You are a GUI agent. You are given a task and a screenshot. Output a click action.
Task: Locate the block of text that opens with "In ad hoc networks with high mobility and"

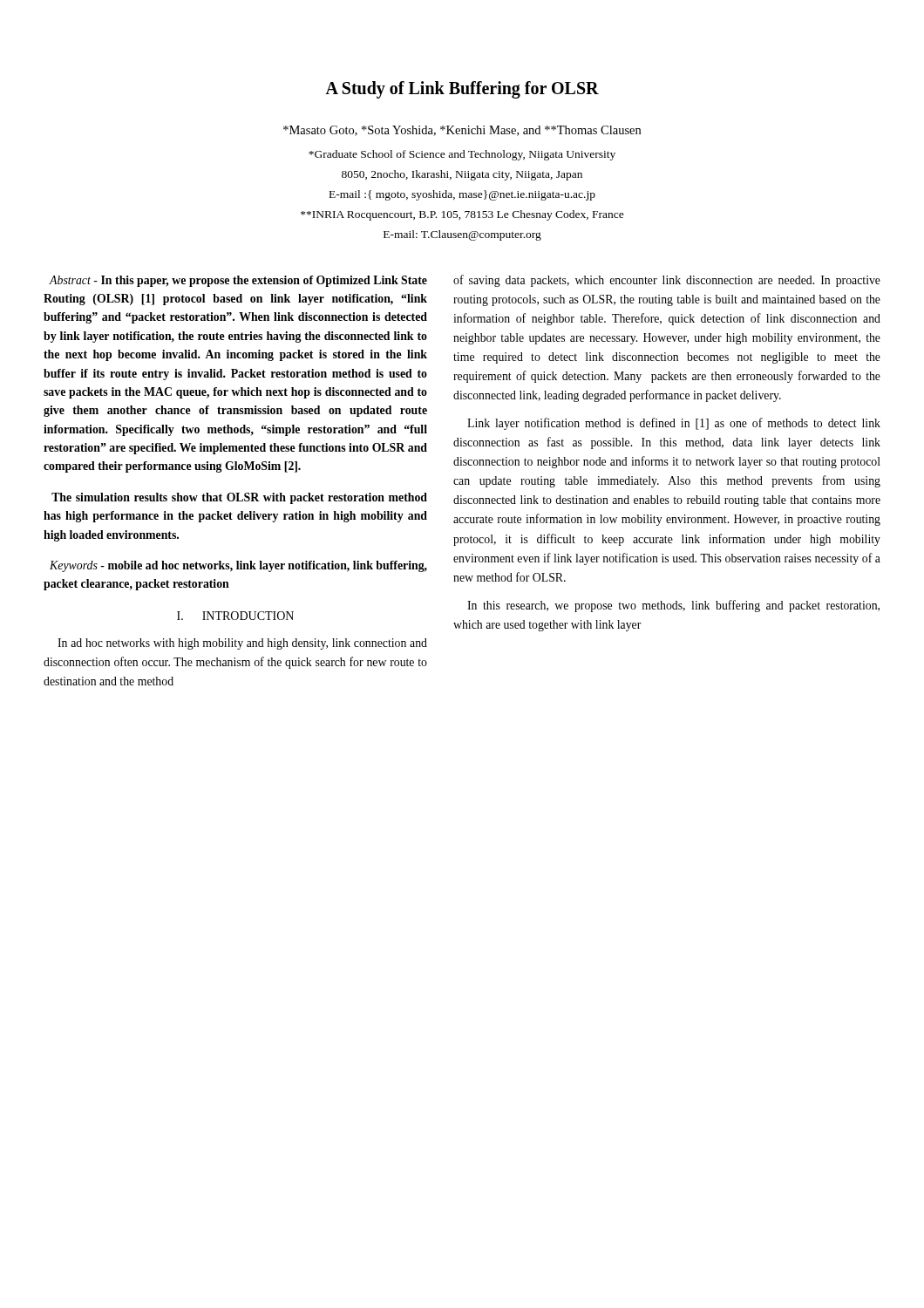(x=235, y=662)
